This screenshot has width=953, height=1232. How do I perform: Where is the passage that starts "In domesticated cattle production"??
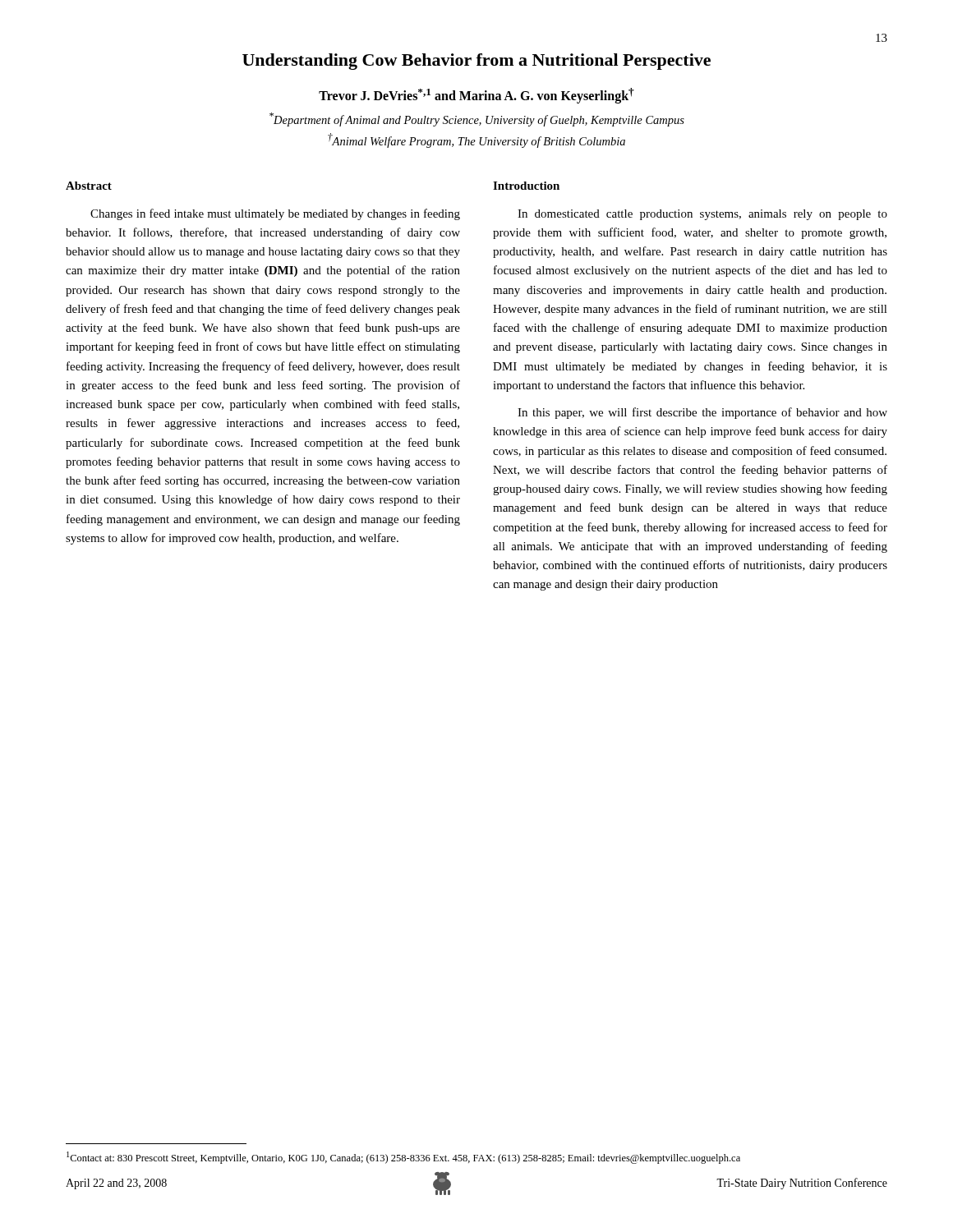690,399
